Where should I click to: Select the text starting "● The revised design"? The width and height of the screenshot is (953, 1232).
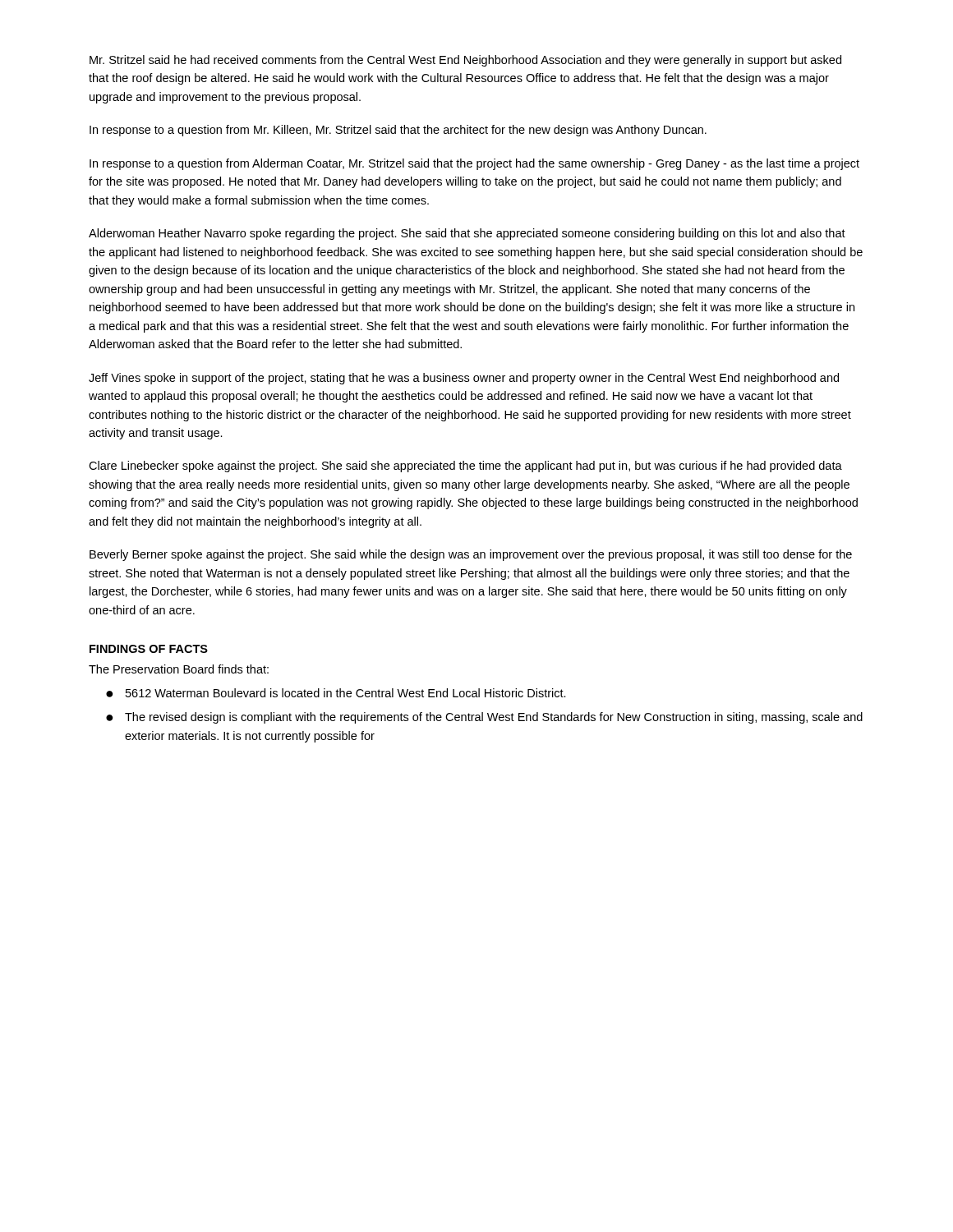485,727
